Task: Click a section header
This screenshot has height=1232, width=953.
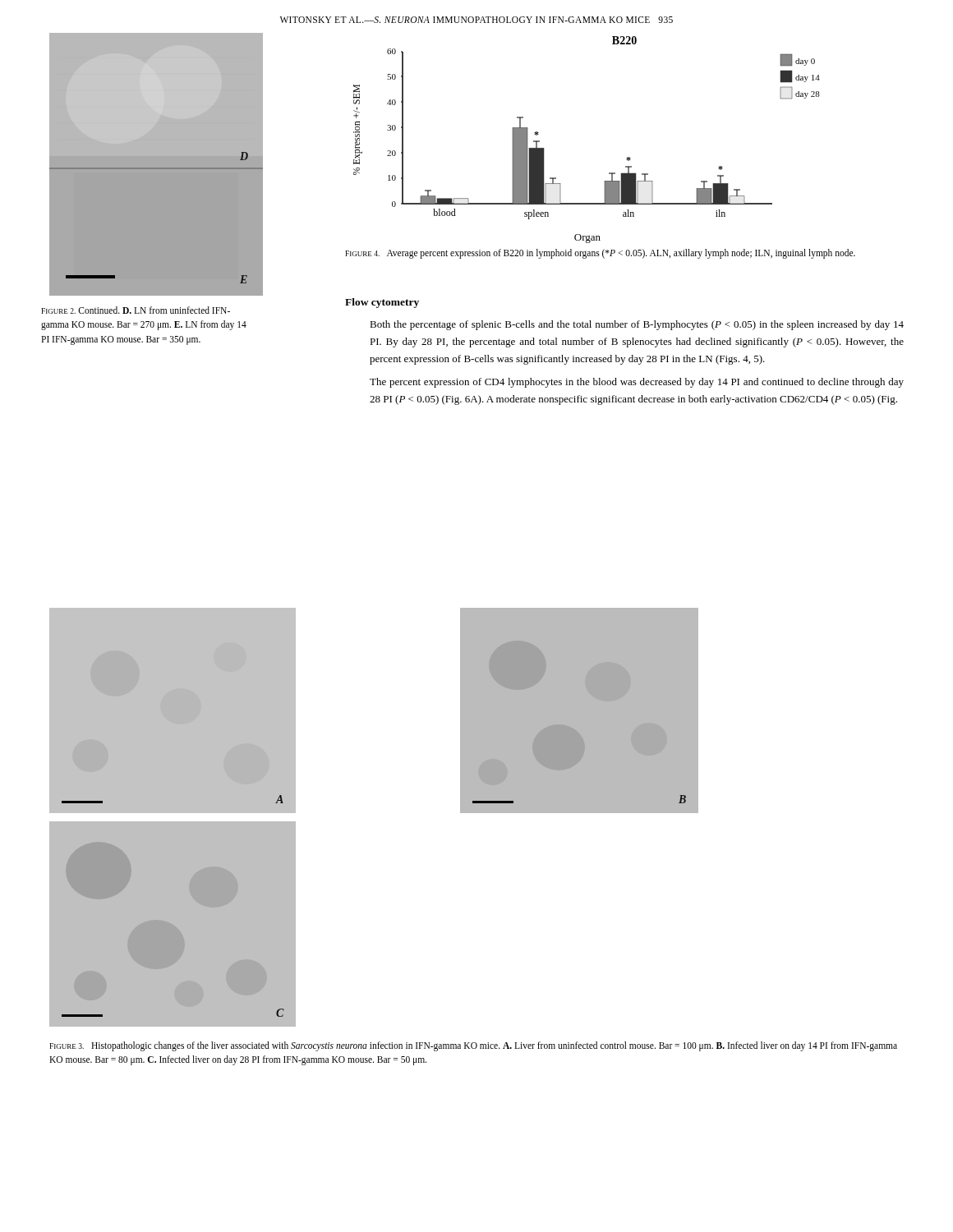Action: click(382, 302)
